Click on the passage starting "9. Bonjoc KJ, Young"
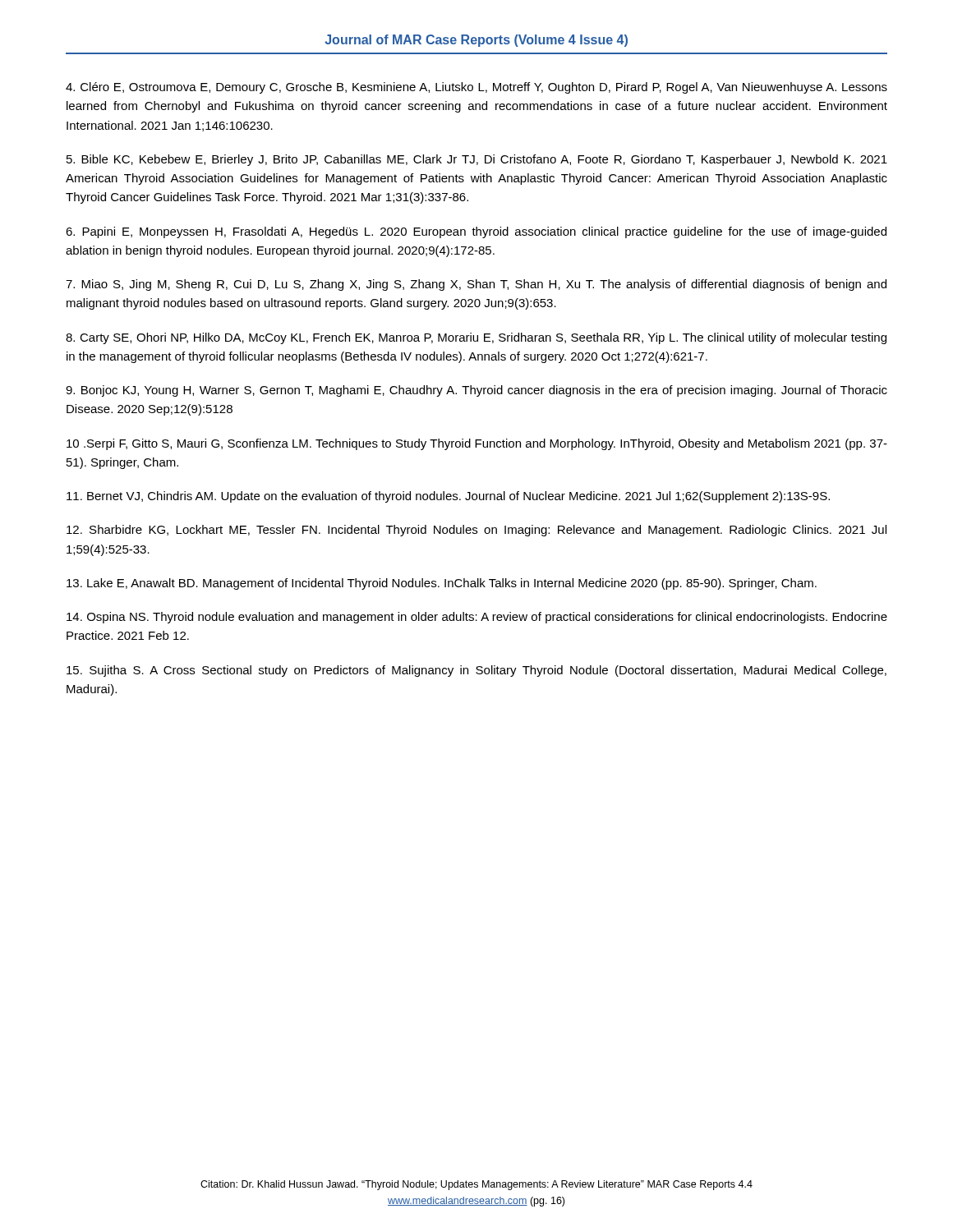953x1232 pixels. point(476,399)
